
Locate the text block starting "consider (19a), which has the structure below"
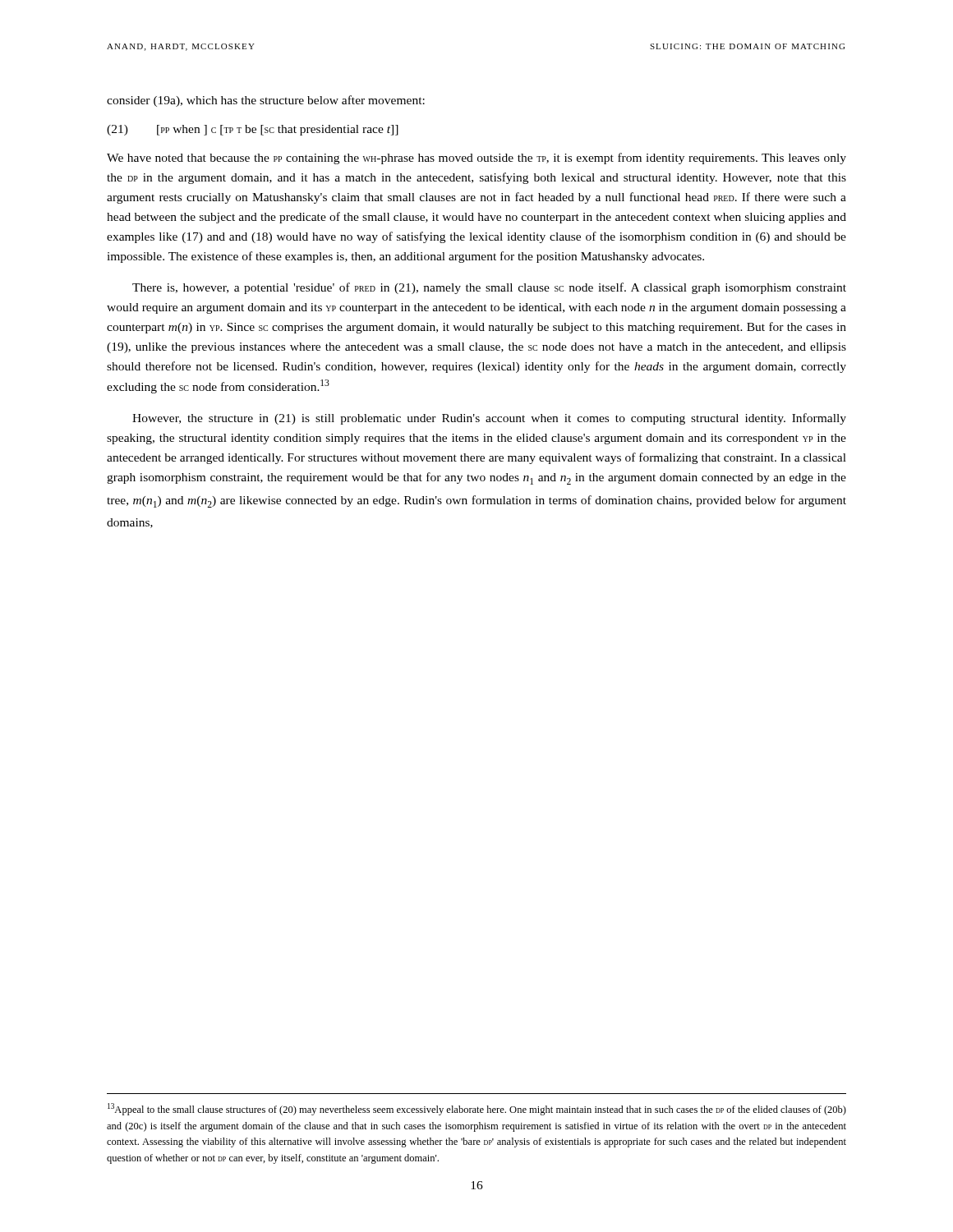(x=266, y=101)
